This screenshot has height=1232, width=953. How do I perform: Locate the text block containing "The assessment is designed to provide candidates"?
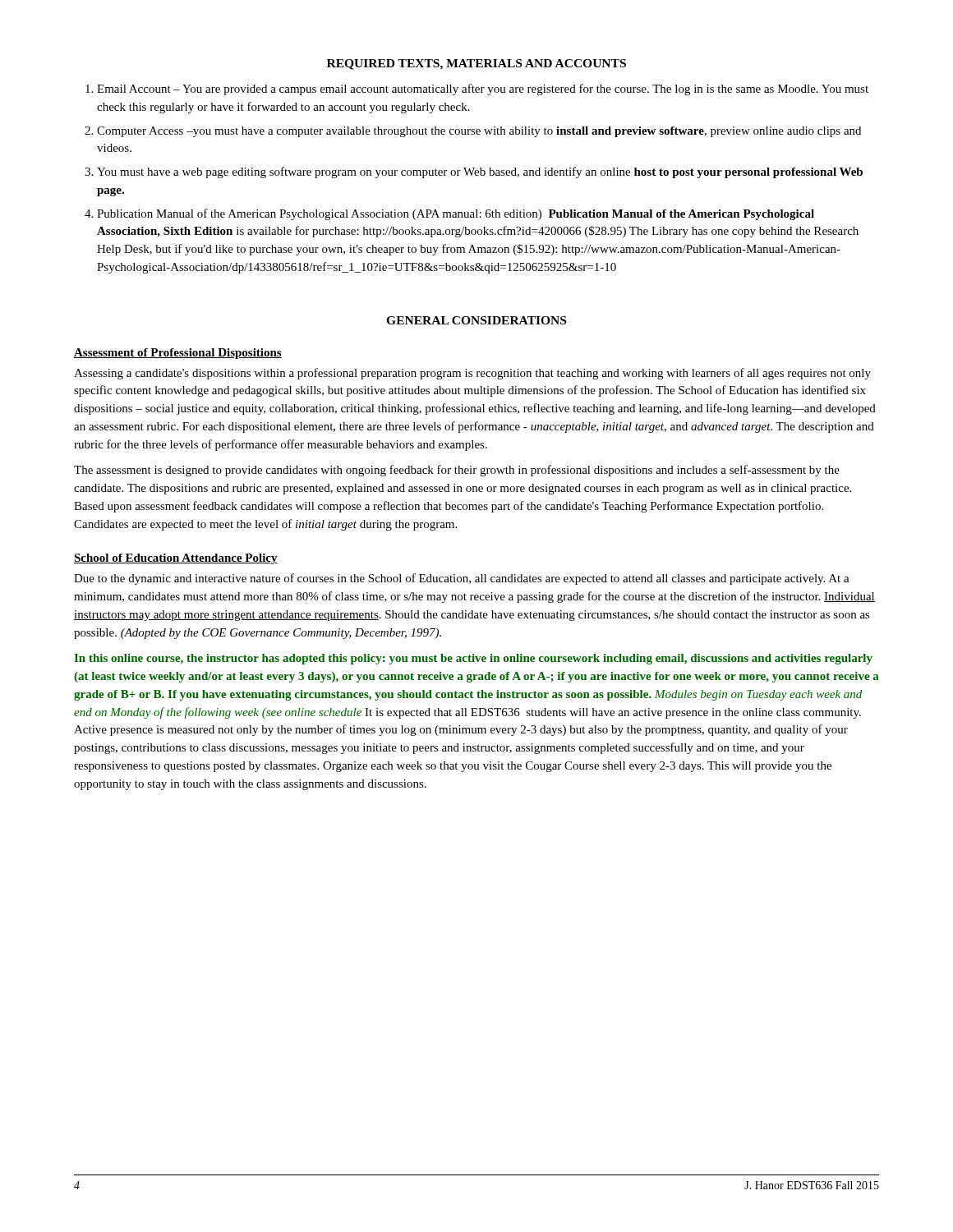coord(476,497)
